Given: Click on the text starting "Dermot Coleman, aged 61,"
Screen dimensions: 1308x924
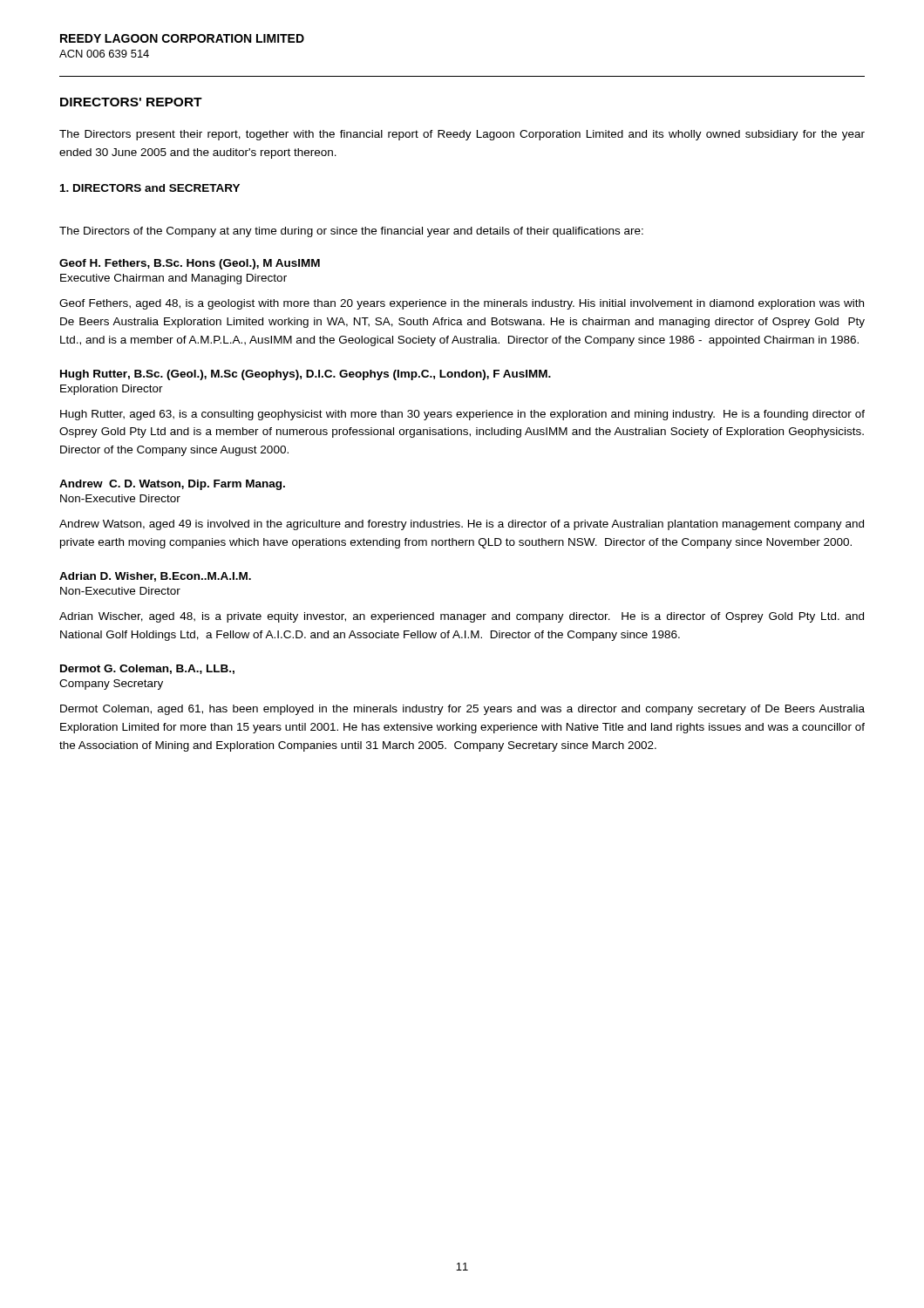Looking at the screenshot, I should point(462,728).
